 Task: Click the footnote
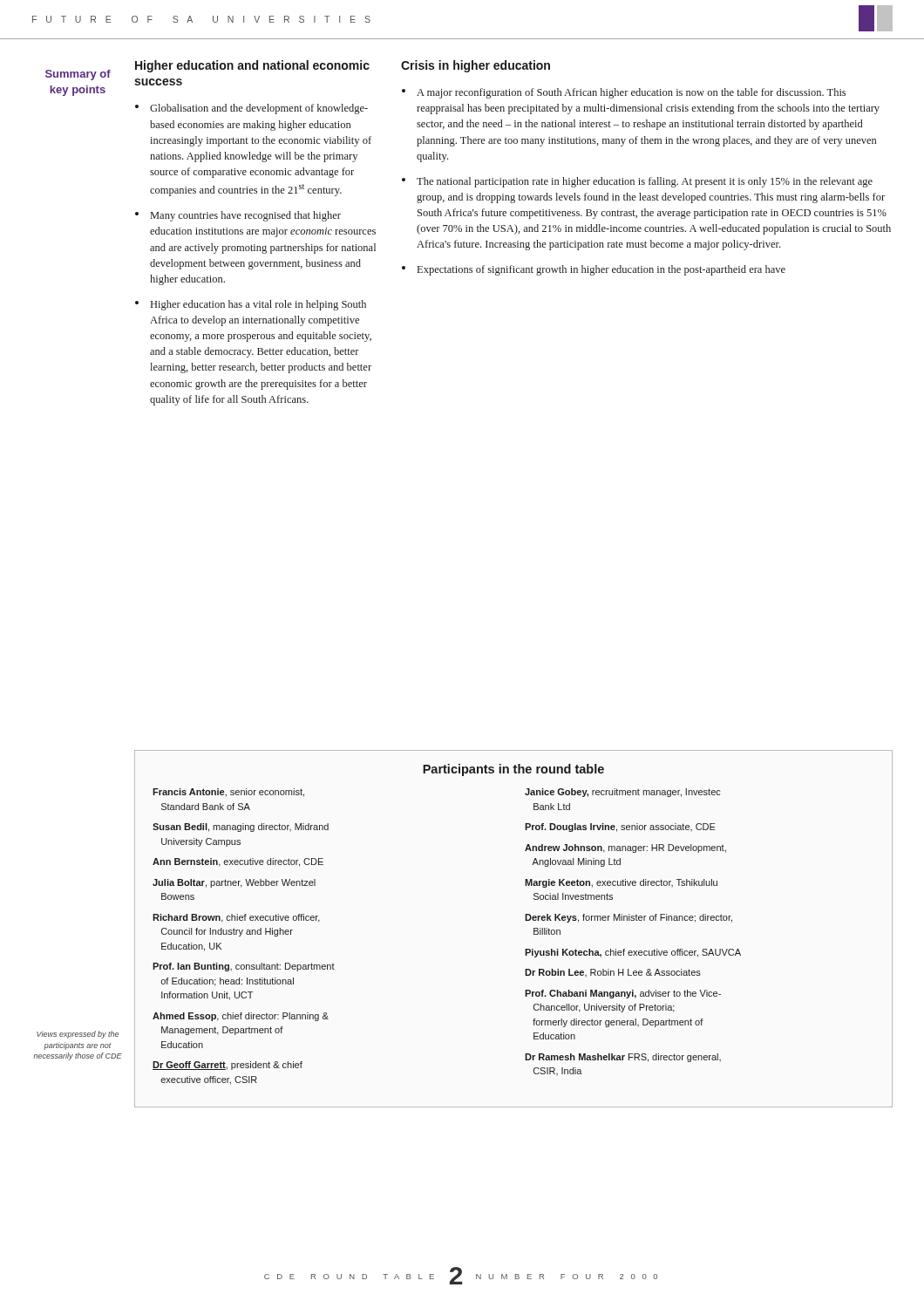(x=78, y=1045)
